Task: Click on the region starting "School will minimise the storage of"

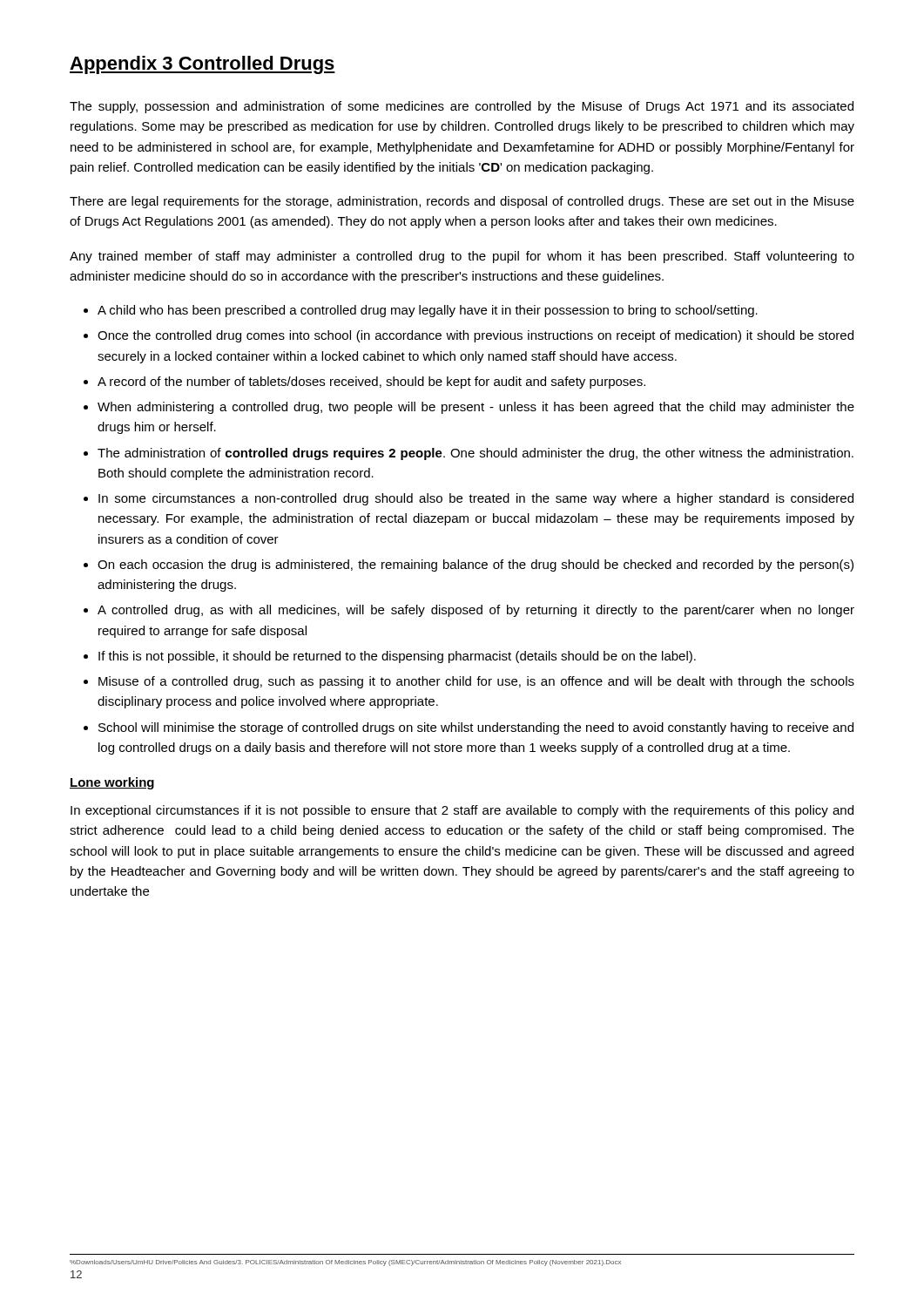Action: [x=476, y=737]
